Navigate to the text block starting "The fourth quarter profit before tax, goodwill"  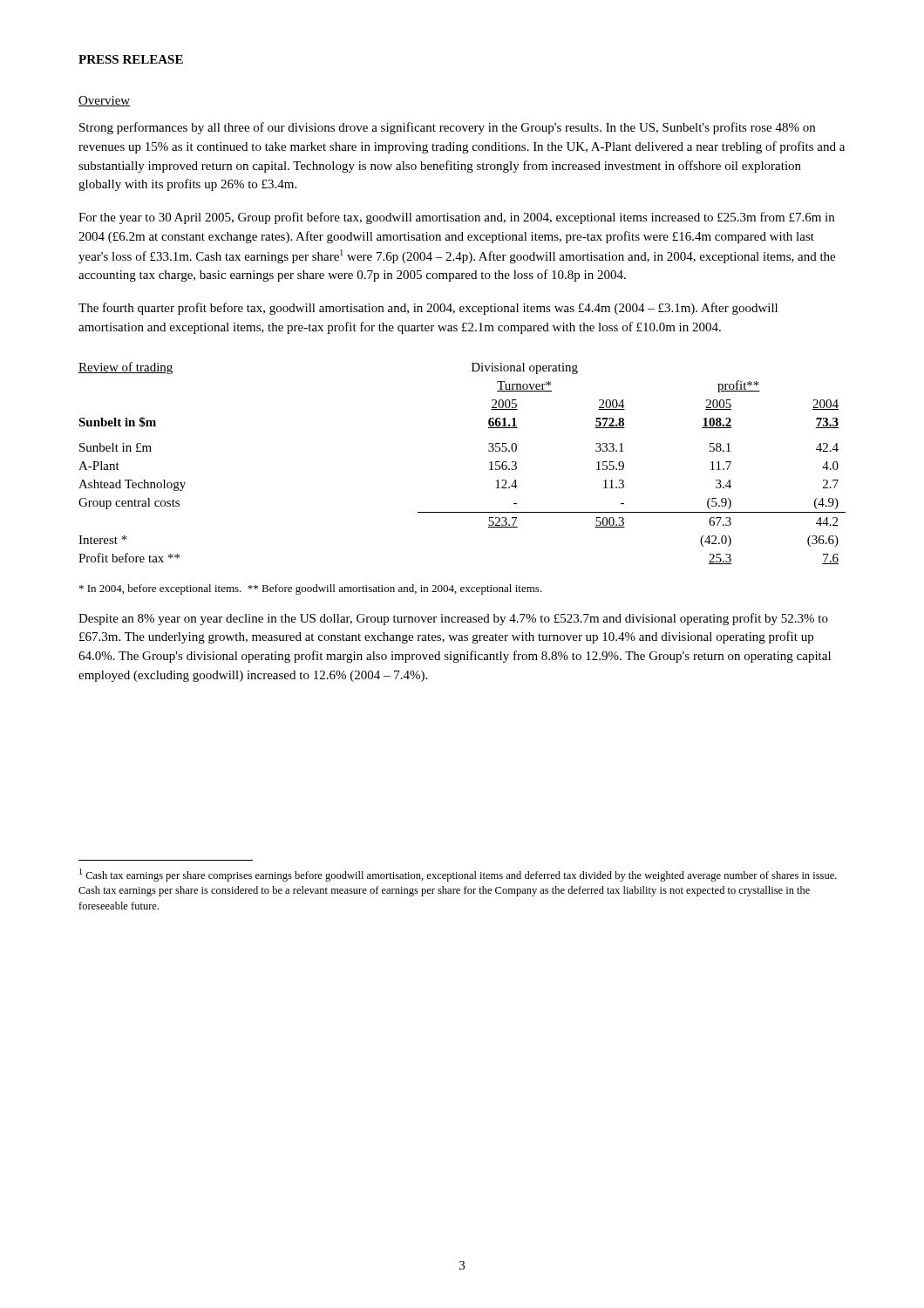(428, 317)
